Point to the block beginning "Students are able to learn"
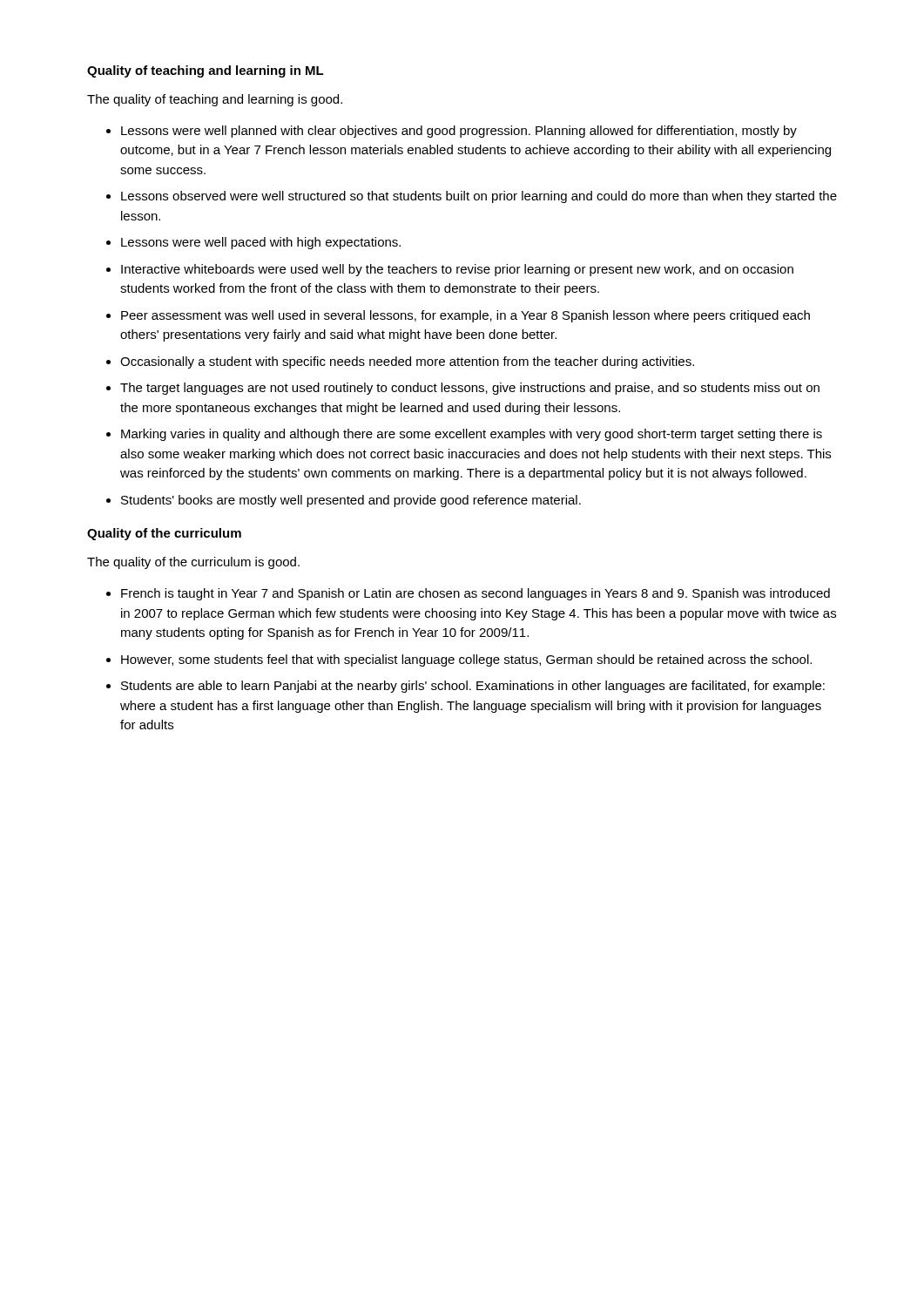The width and height of the screenshot is (924, 1307). coord(473,705)
